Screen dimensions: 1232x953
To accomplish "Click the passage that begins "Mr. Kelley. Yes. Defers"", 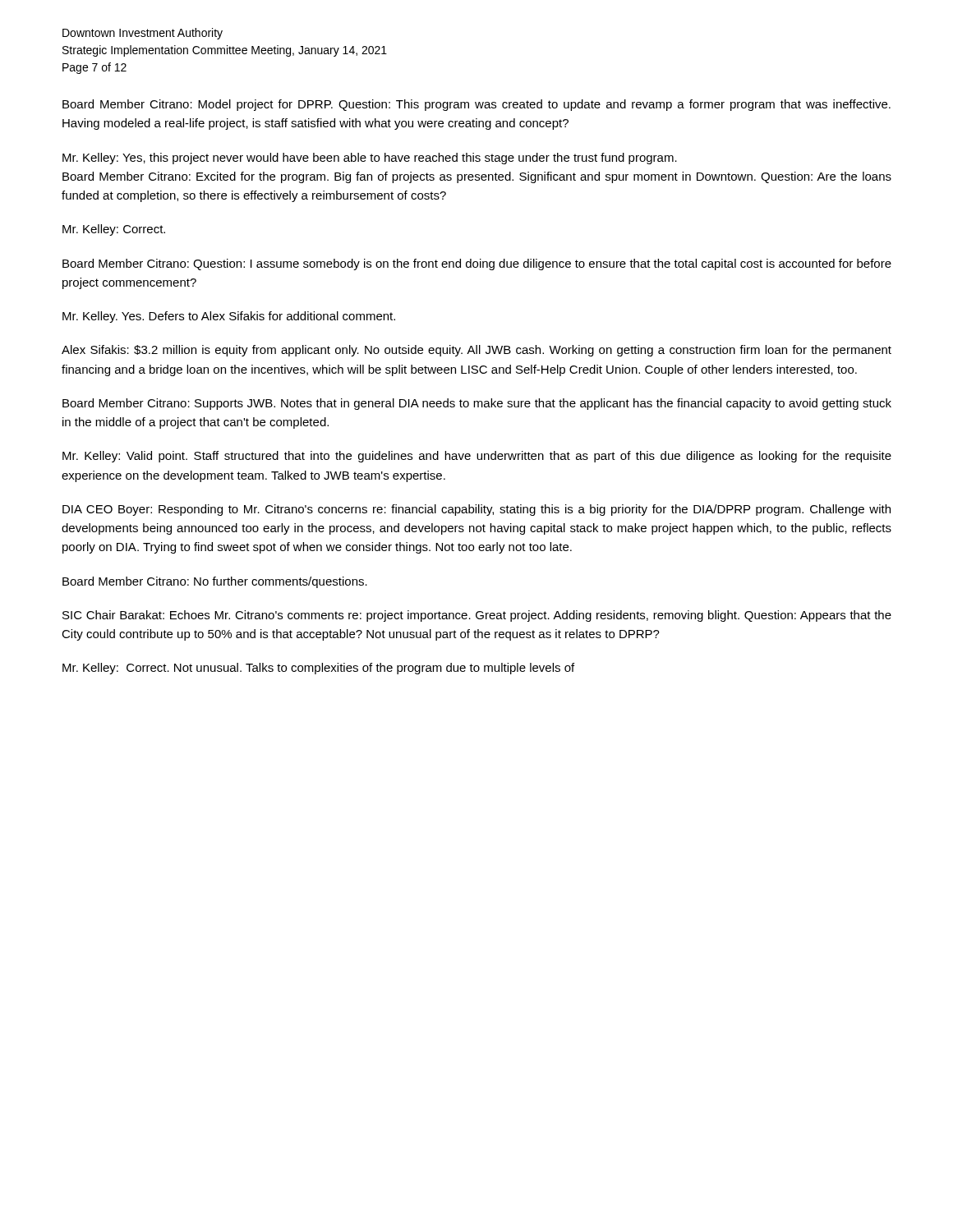I will 229,316.
